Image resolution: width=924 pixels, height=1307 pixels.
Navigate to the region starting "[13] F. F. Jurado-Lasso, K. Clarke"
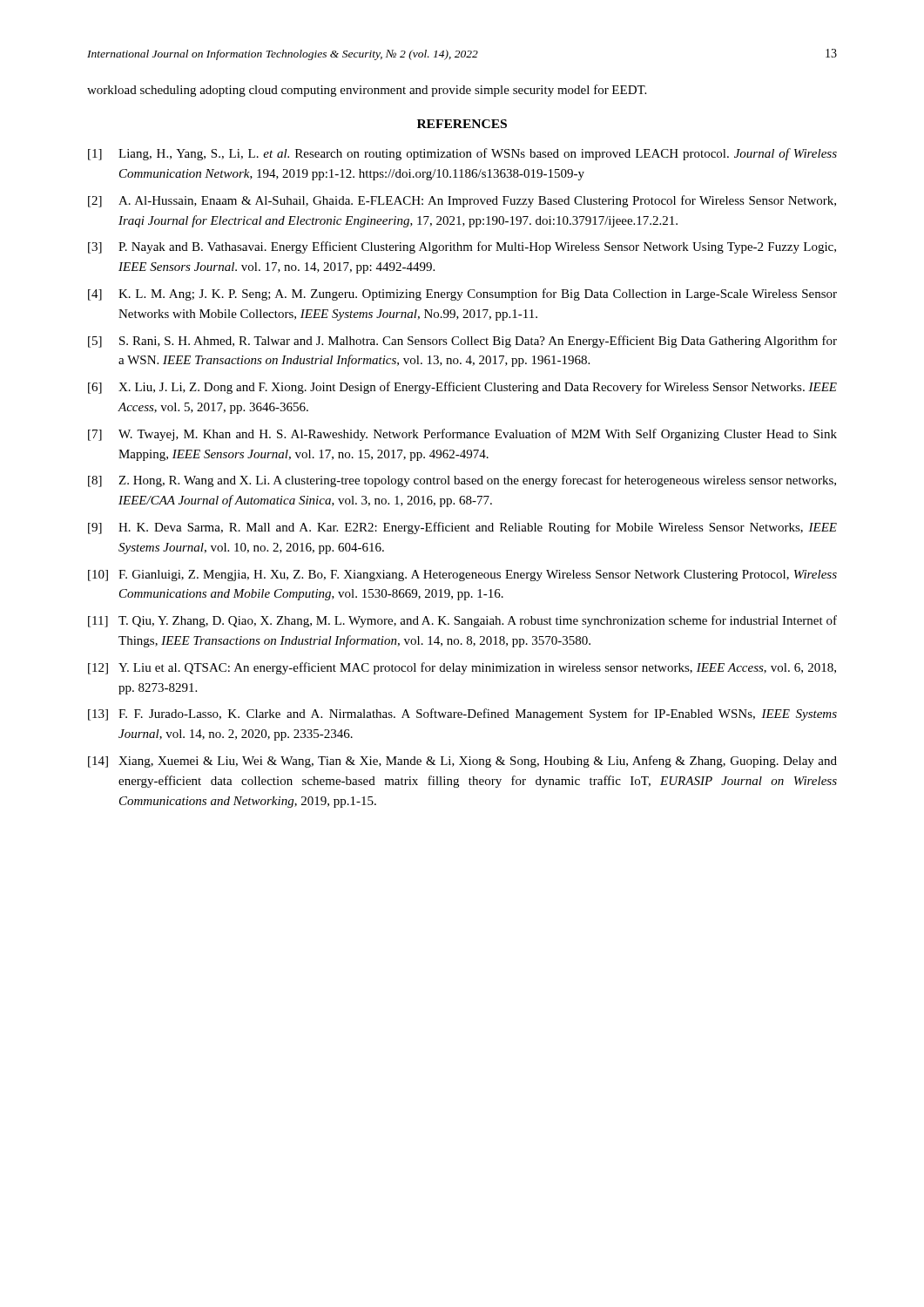point(462,724)
